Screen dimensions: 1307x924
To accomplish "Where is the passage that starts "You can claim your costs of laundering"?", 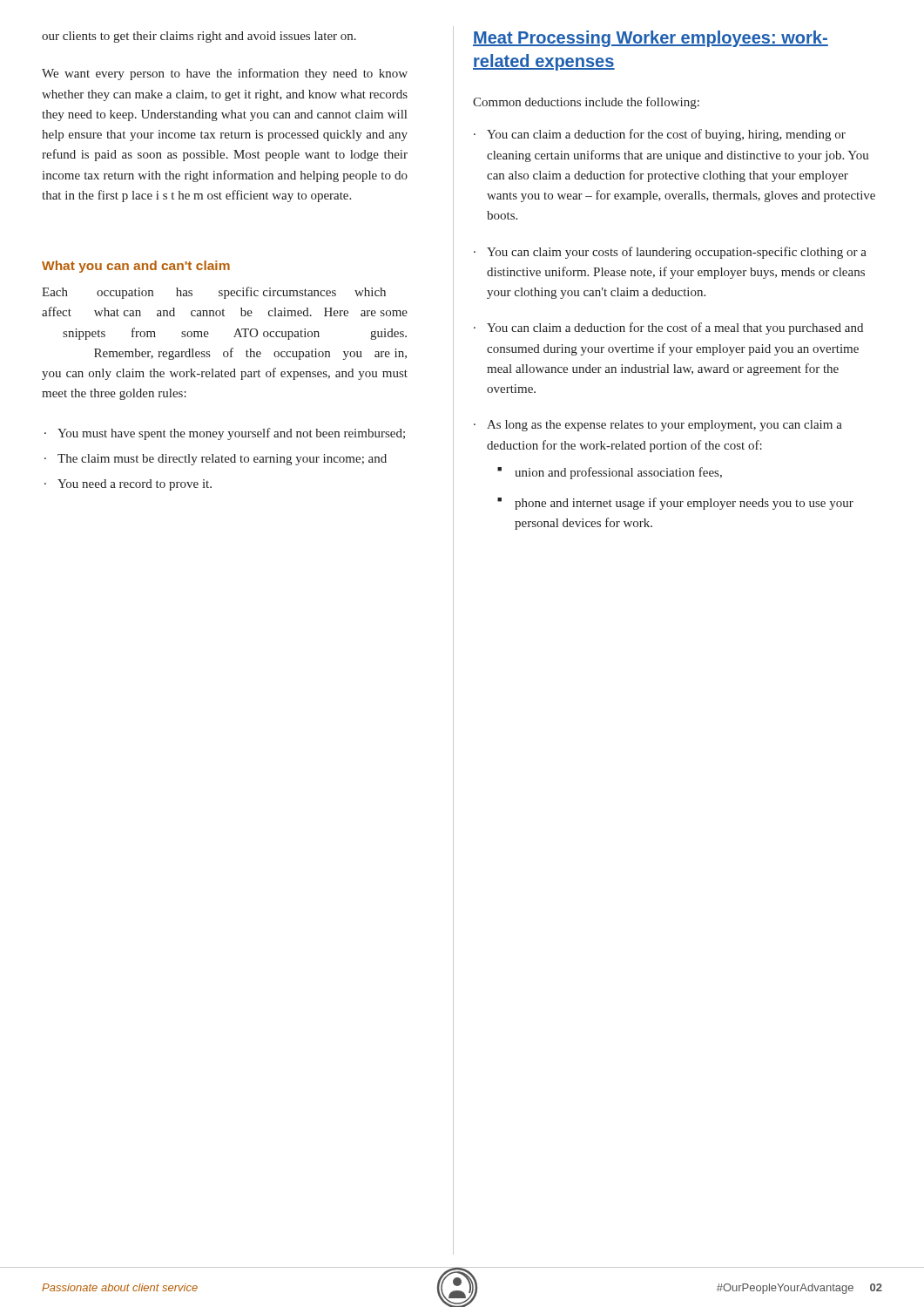I will (x=677, y=272).
